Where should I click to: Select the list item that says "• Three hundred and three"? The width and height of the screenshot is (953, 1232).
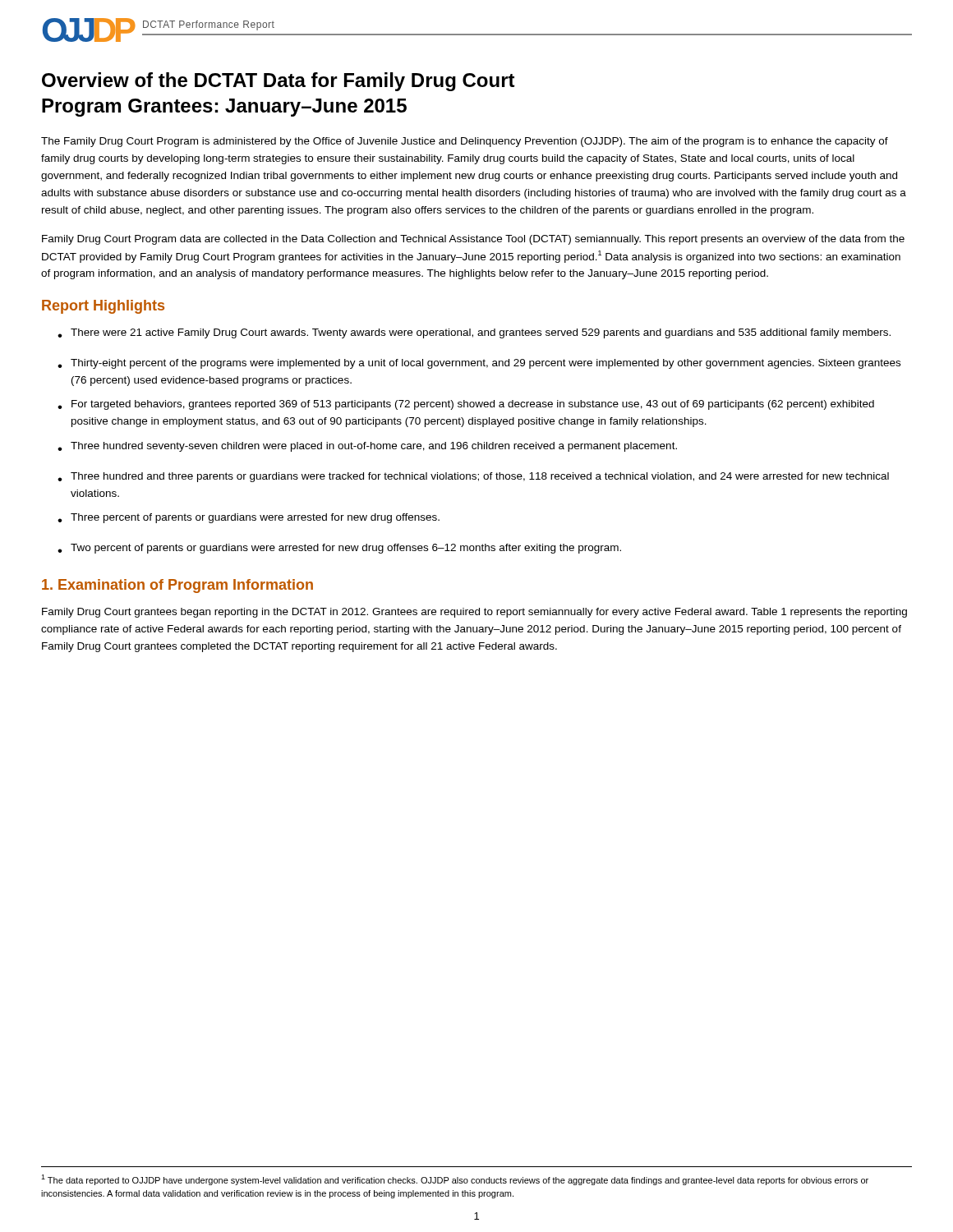pyautogui.click(x=485, y=485)
